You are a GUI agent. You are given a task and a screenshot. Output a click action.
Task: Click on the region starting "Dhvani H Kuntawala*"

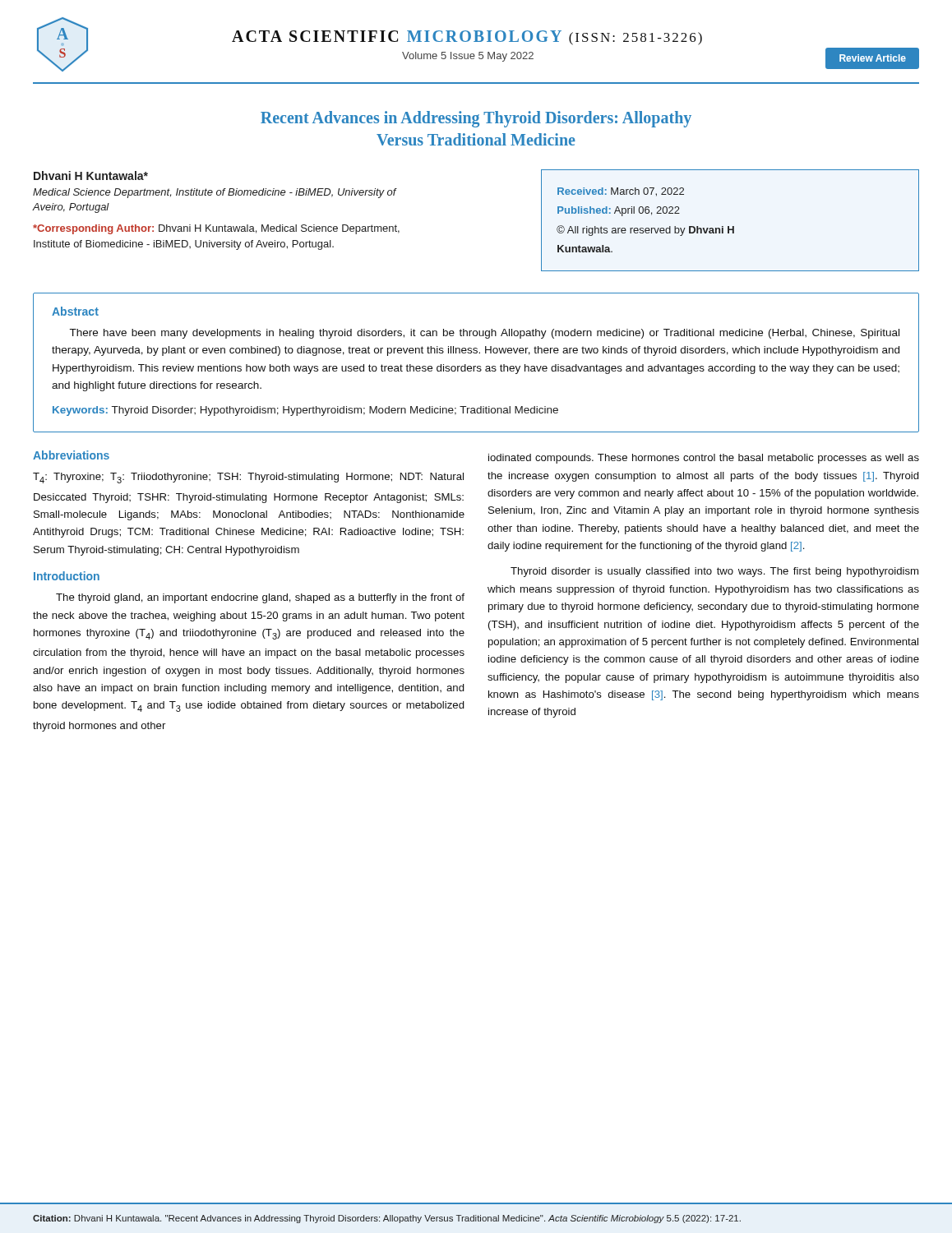click(91, 175)
